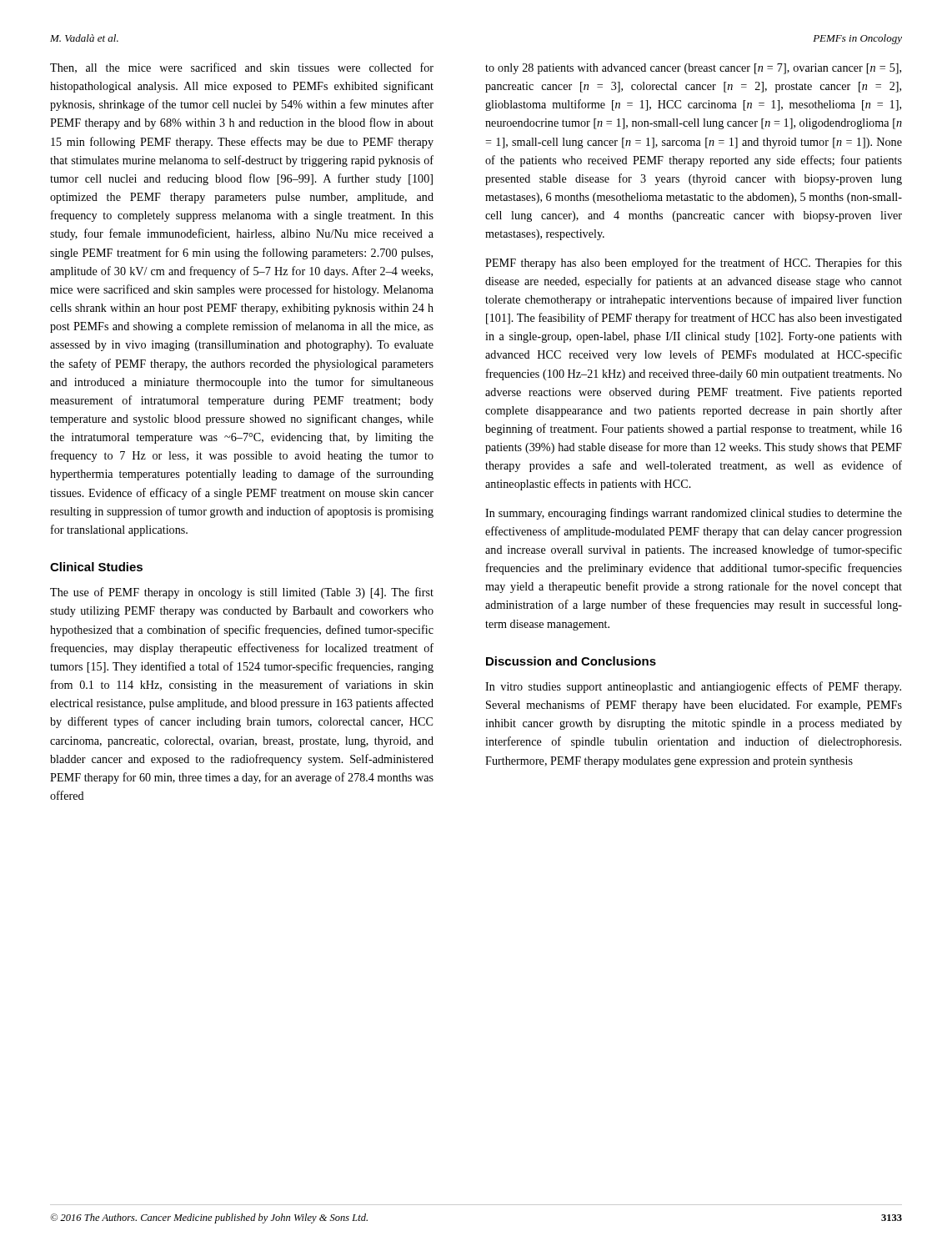
Task: Locate the text block starting "PEMF therapy has also been employed"
Action: tap(694, 373)
